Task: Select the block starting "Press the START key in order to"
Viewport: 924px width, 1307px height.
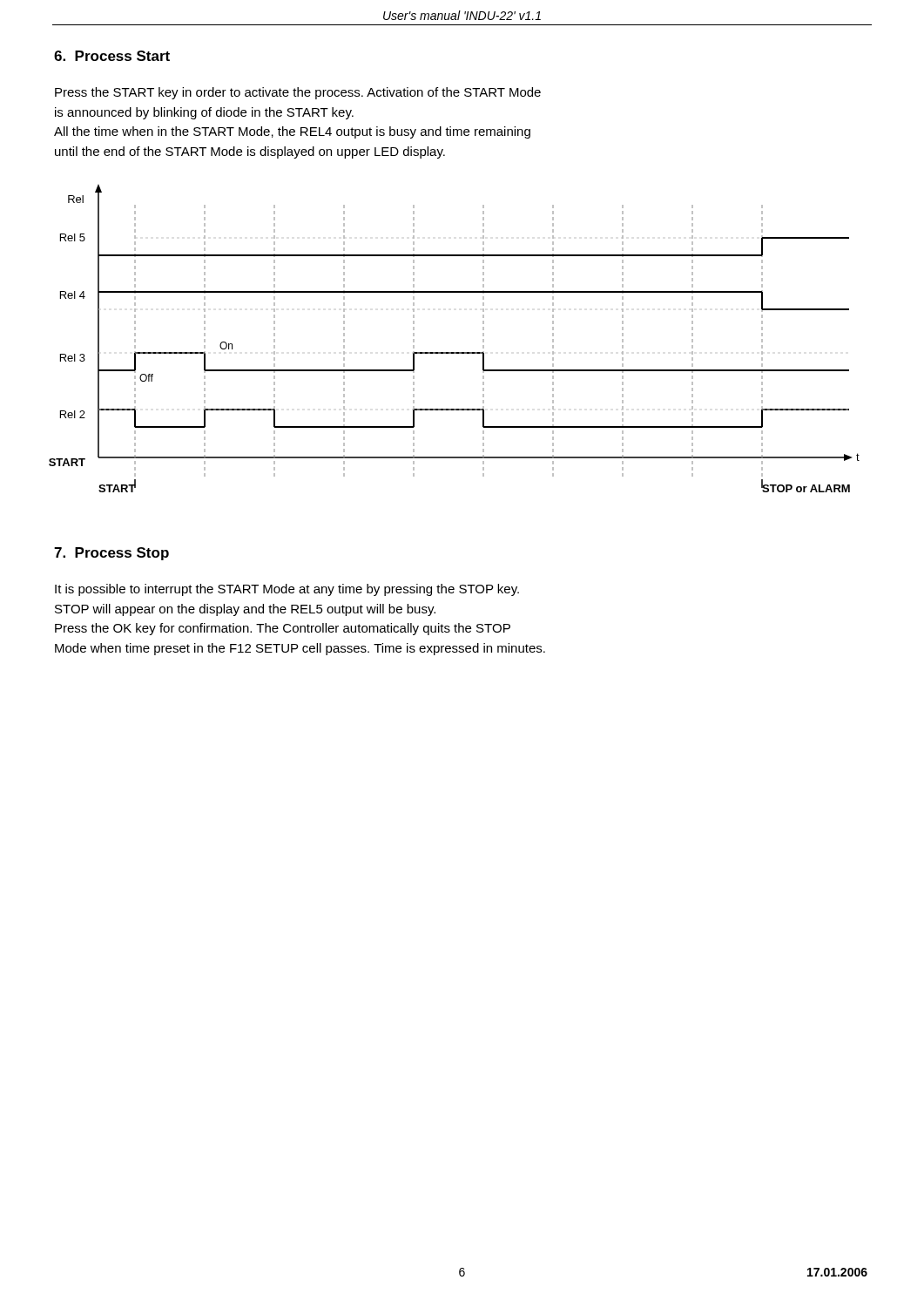Action: 298,121
